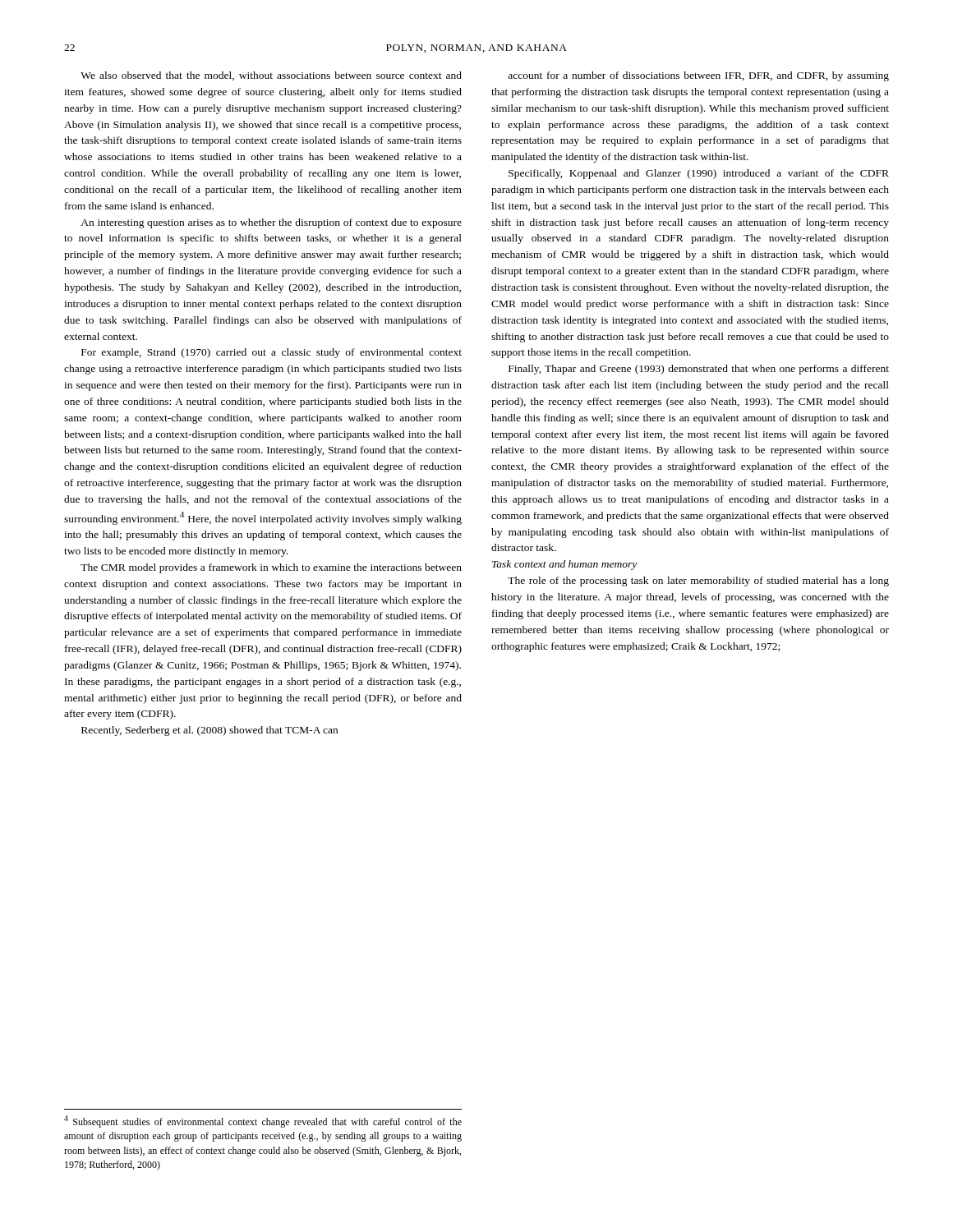Click on the block starting "An interesting question arises"

click(x=263, y=279)
